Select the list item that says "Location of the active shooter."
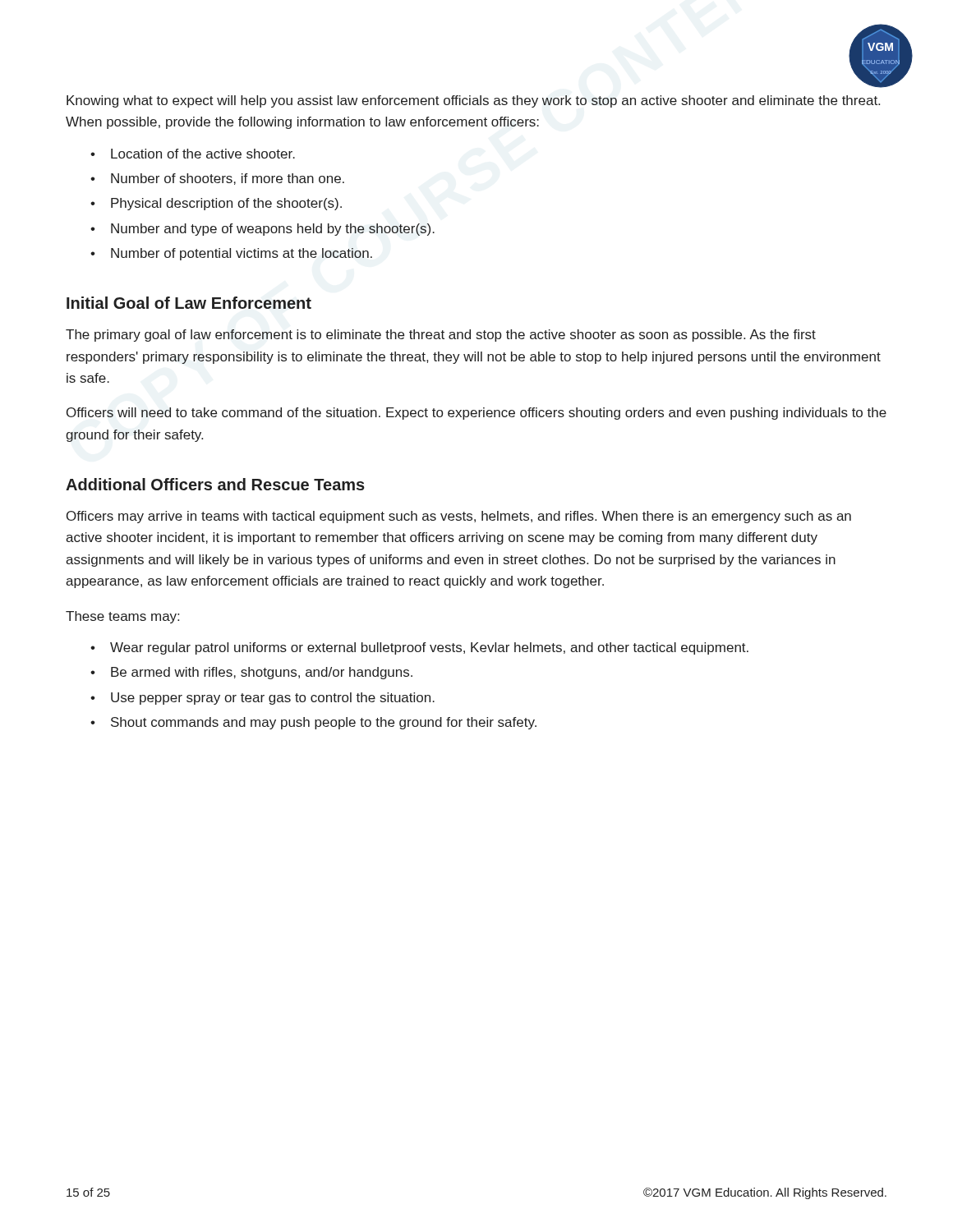 [203, 154]
